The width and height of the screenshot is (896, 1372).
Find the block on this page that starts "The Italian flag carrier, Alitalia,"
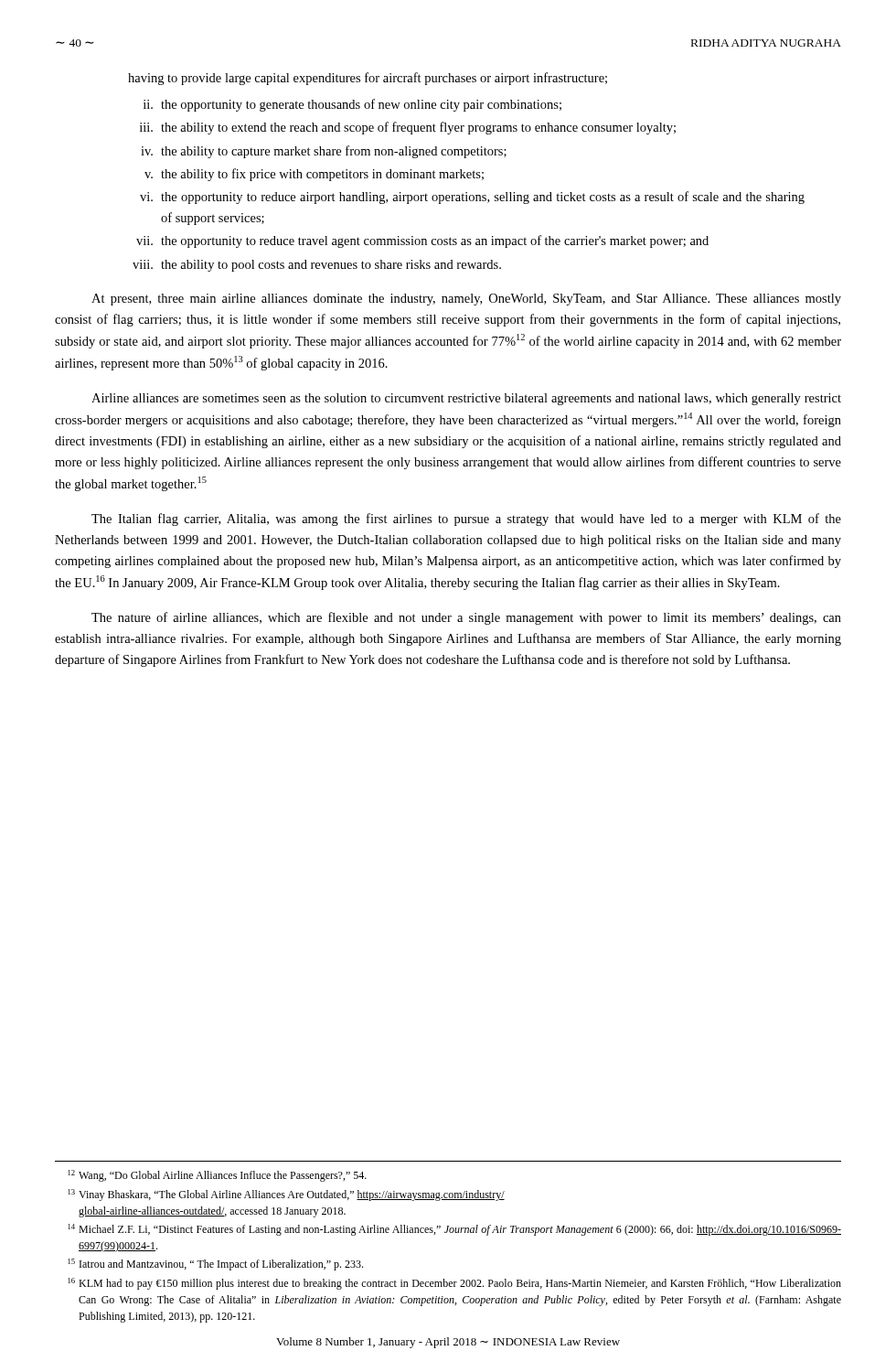pos(448,551)
